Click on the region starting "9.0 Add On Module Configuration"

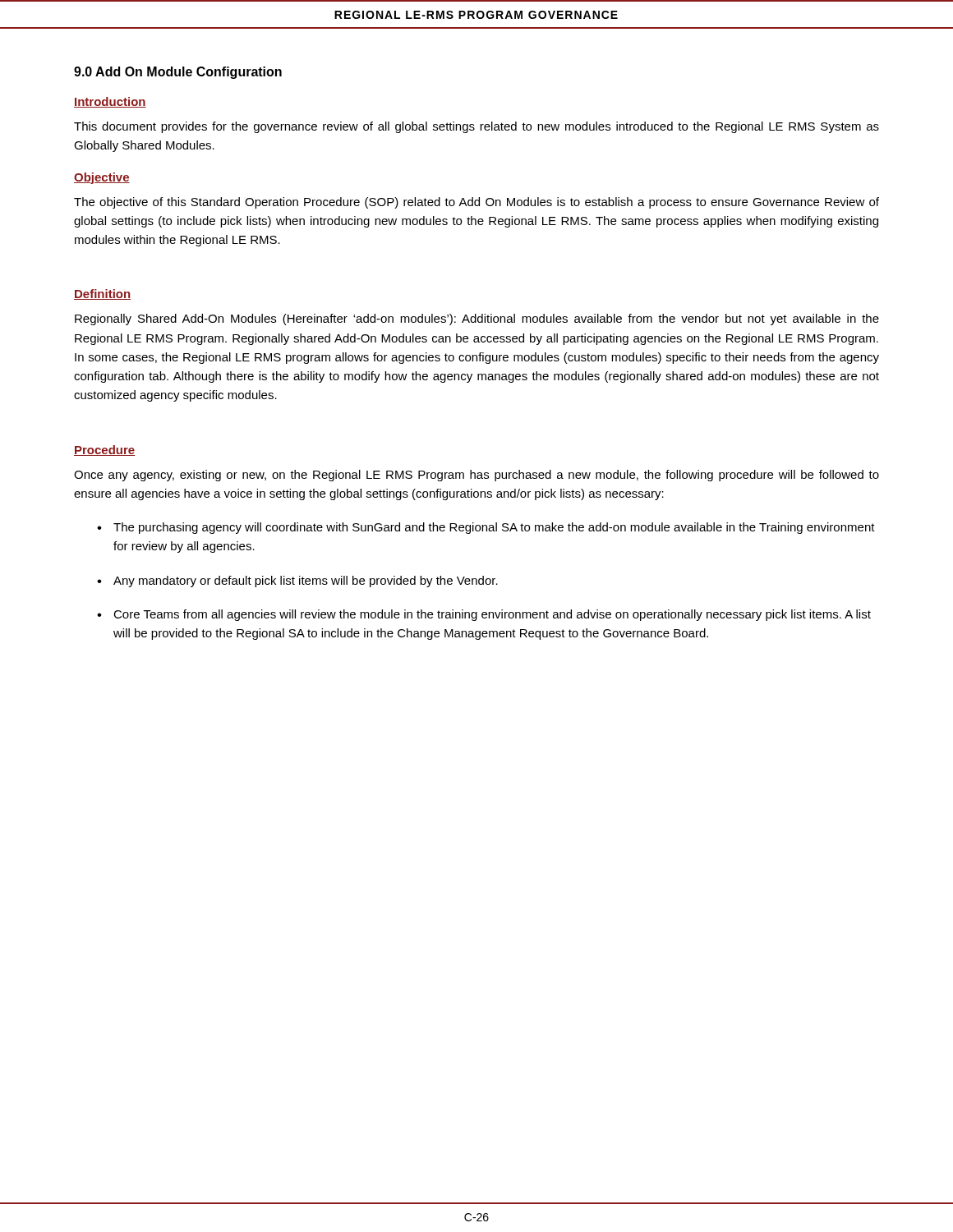tap(178, 72)
